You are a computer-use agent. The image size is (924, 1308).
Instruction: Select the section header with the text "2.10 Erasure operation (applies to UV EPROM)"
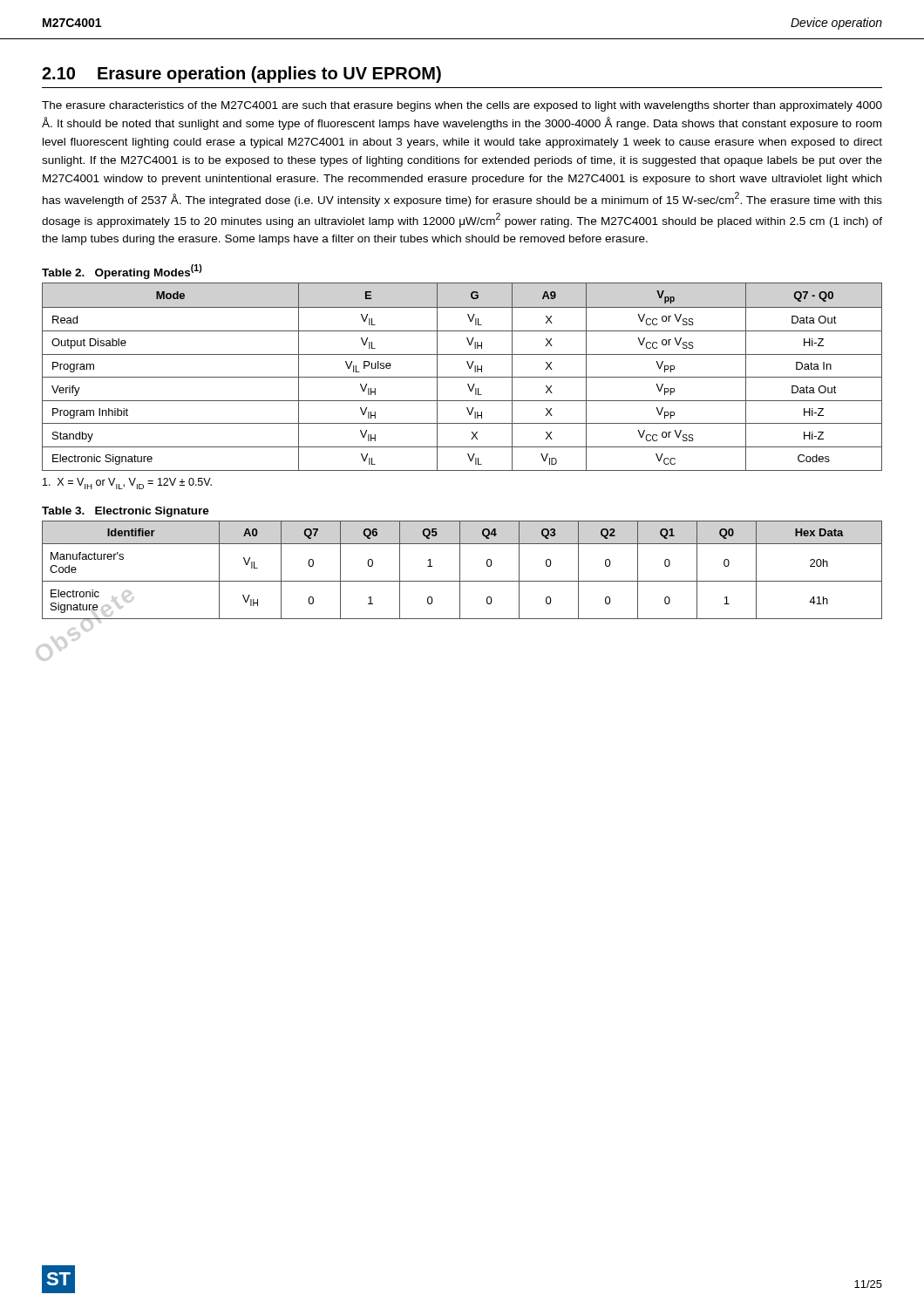click(242, 74)
